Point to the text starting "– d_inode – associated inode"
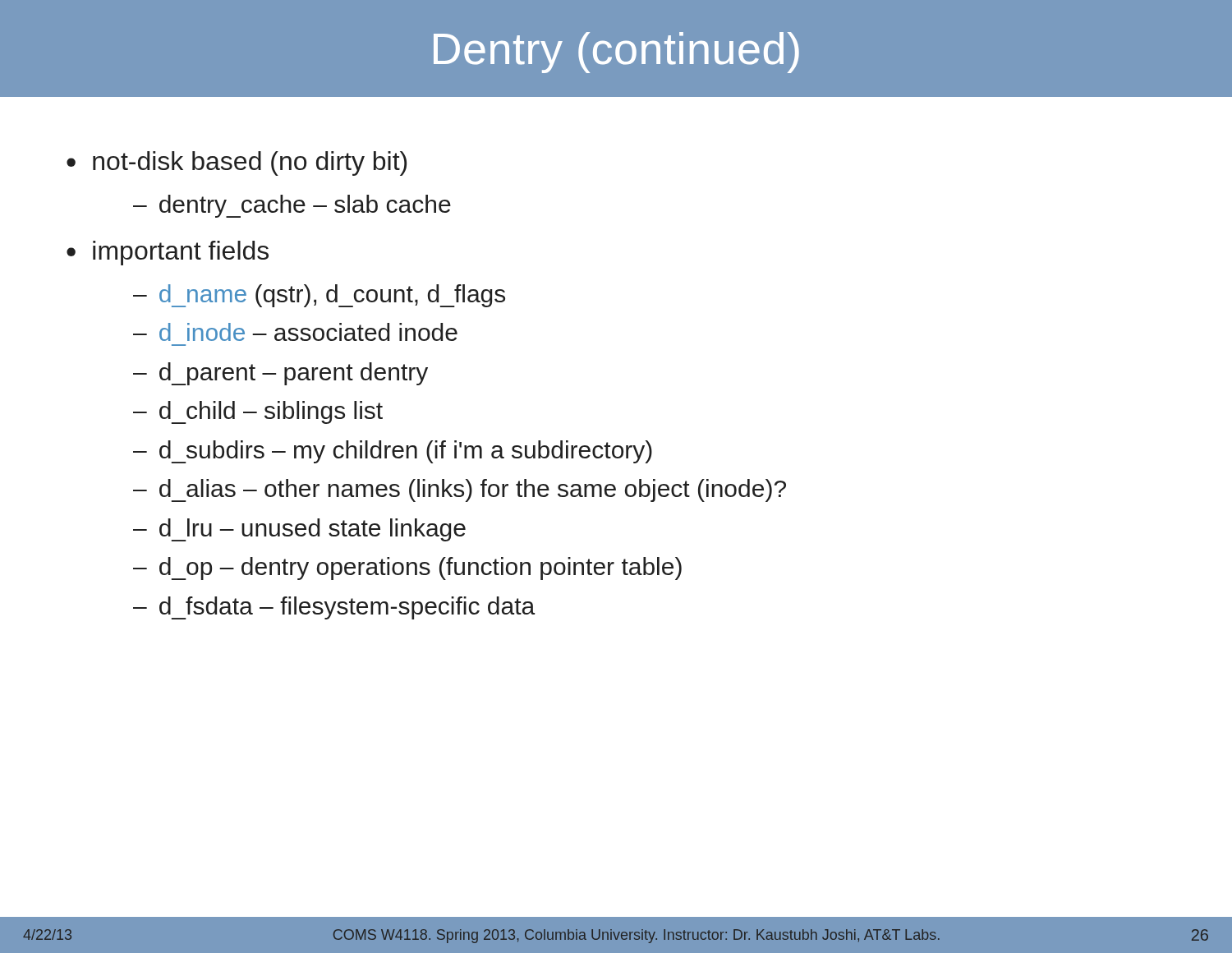Viewport: 1232px width, 953px height. click(x=296, y=333)
